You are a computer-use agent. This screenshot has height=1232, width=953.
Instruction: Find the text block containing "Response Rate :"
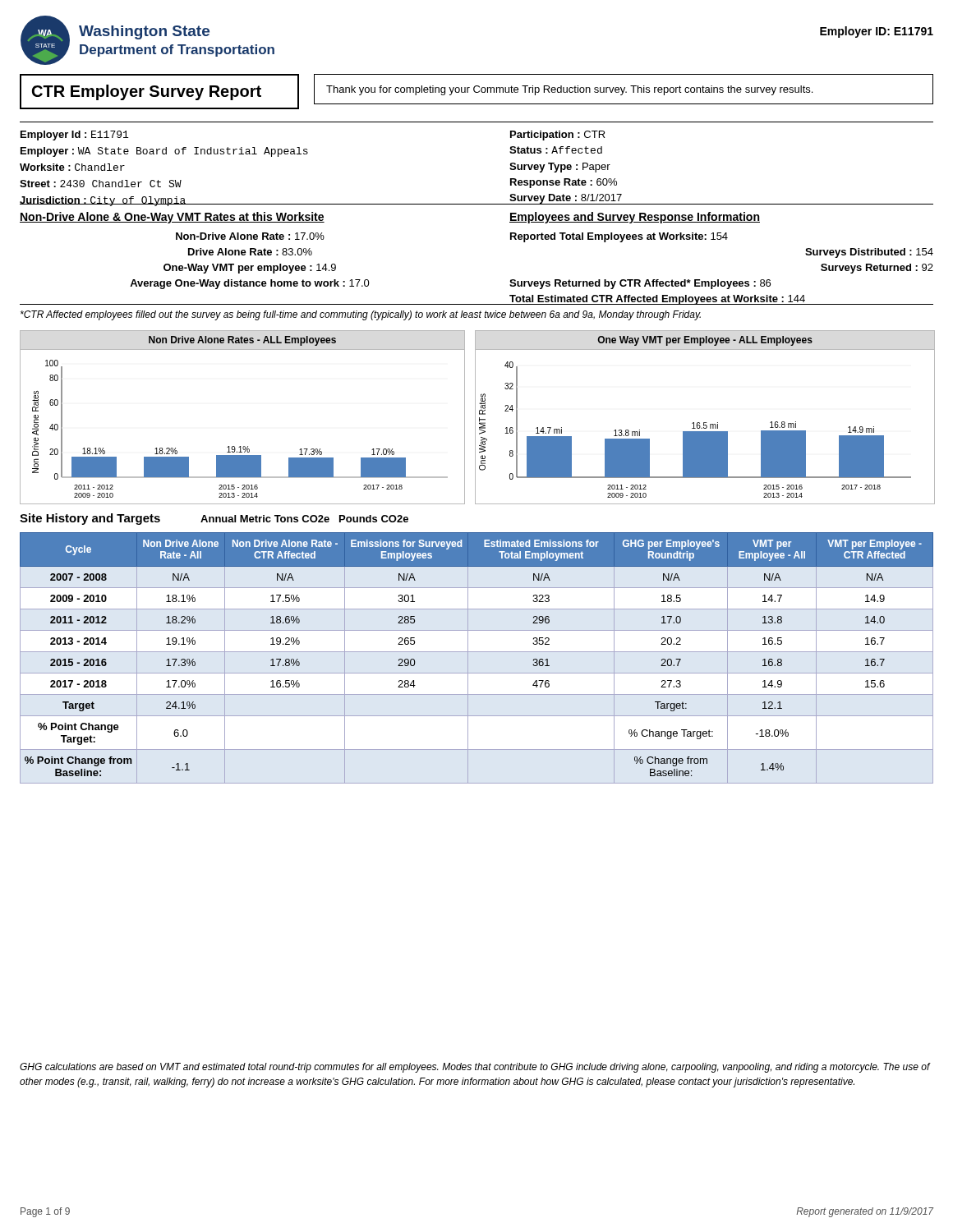(563, 182)
